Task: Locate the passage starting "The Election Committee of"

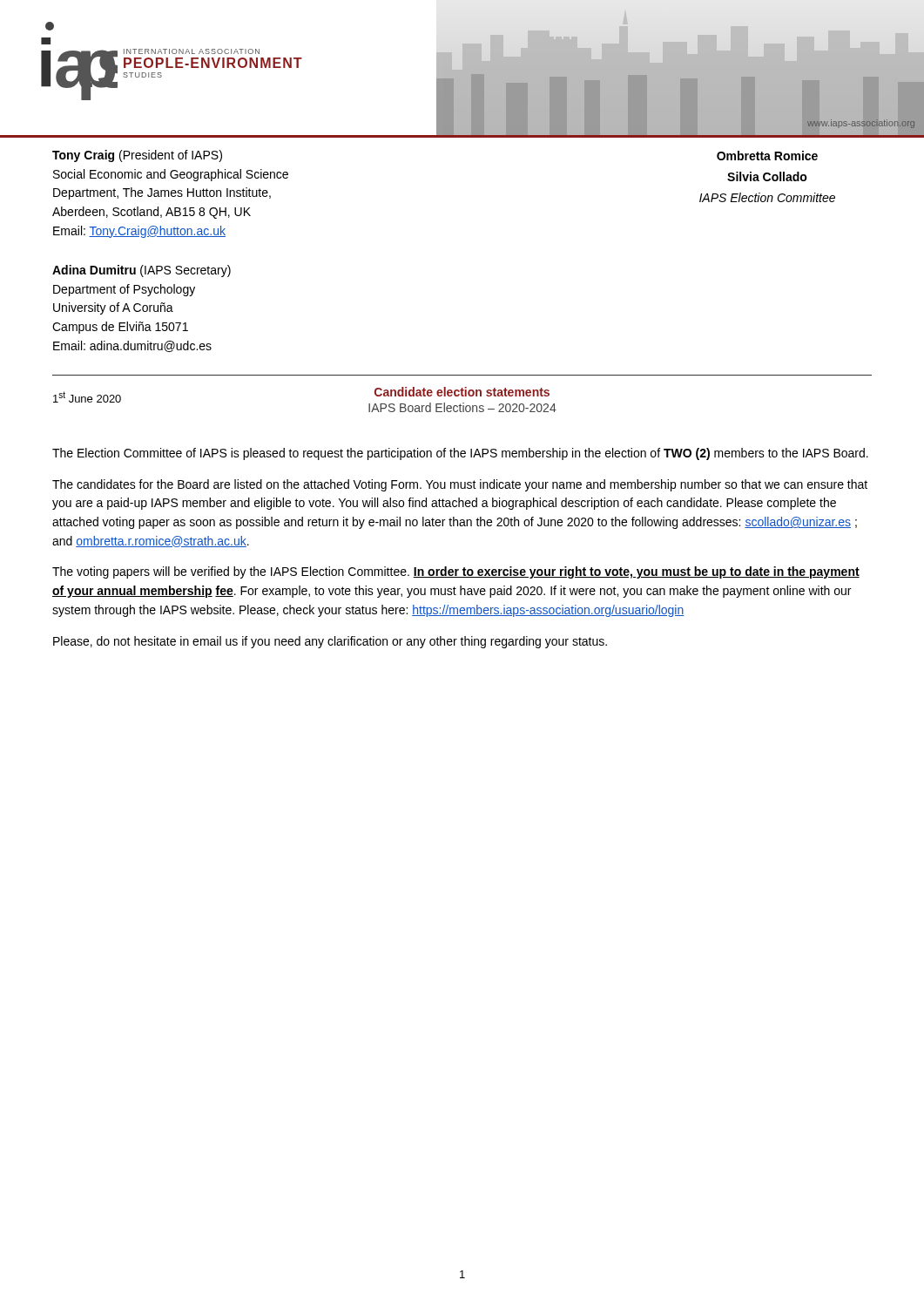Action: click(x=461, y=453)
